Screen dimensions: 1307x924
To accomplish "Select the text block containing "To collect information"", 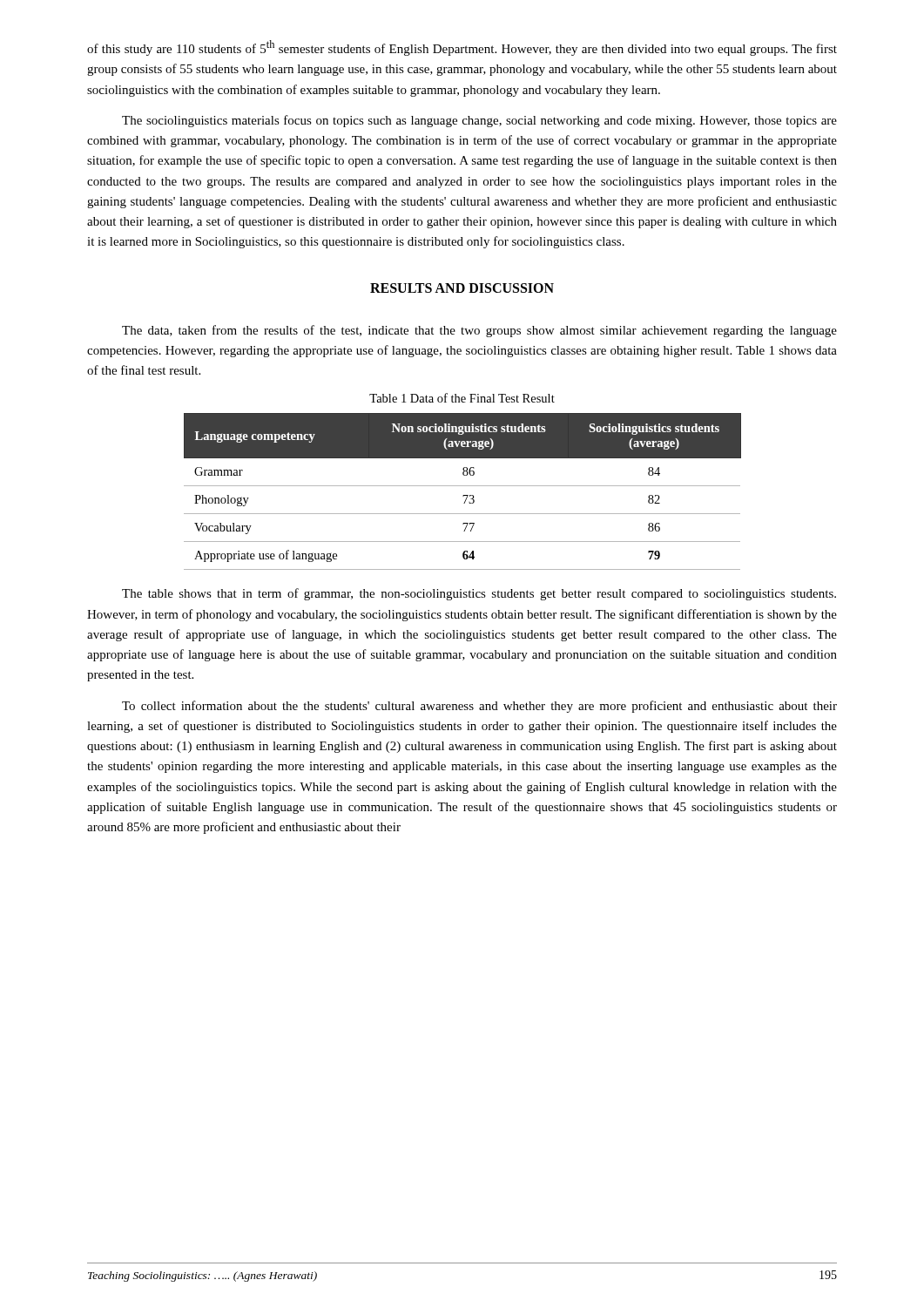I will (462, 767).
